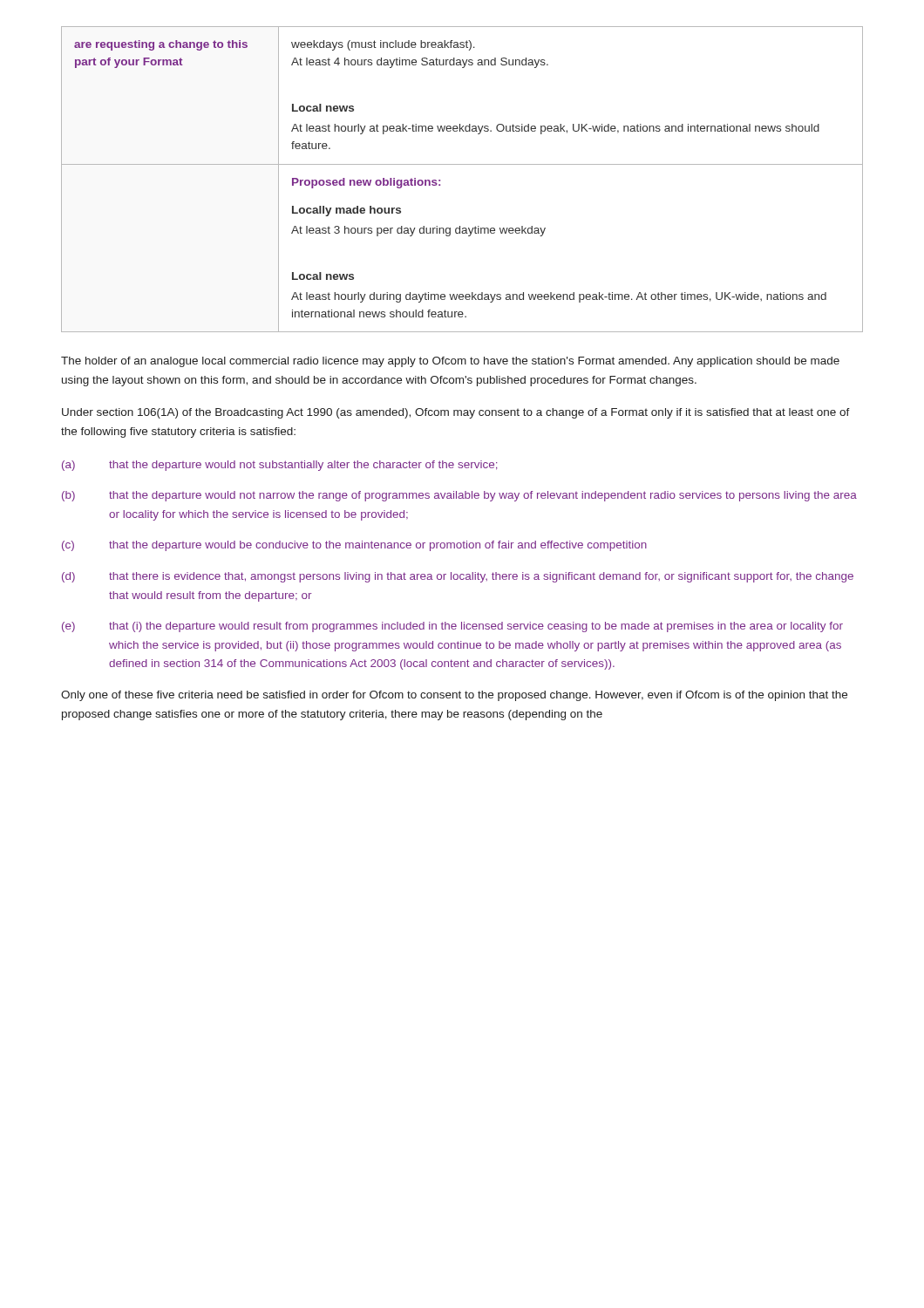Navigate to the block starting "(d) that there is evidence that, amongst persons"
This screenshot has height=1308, width=924.
point(462,586)
